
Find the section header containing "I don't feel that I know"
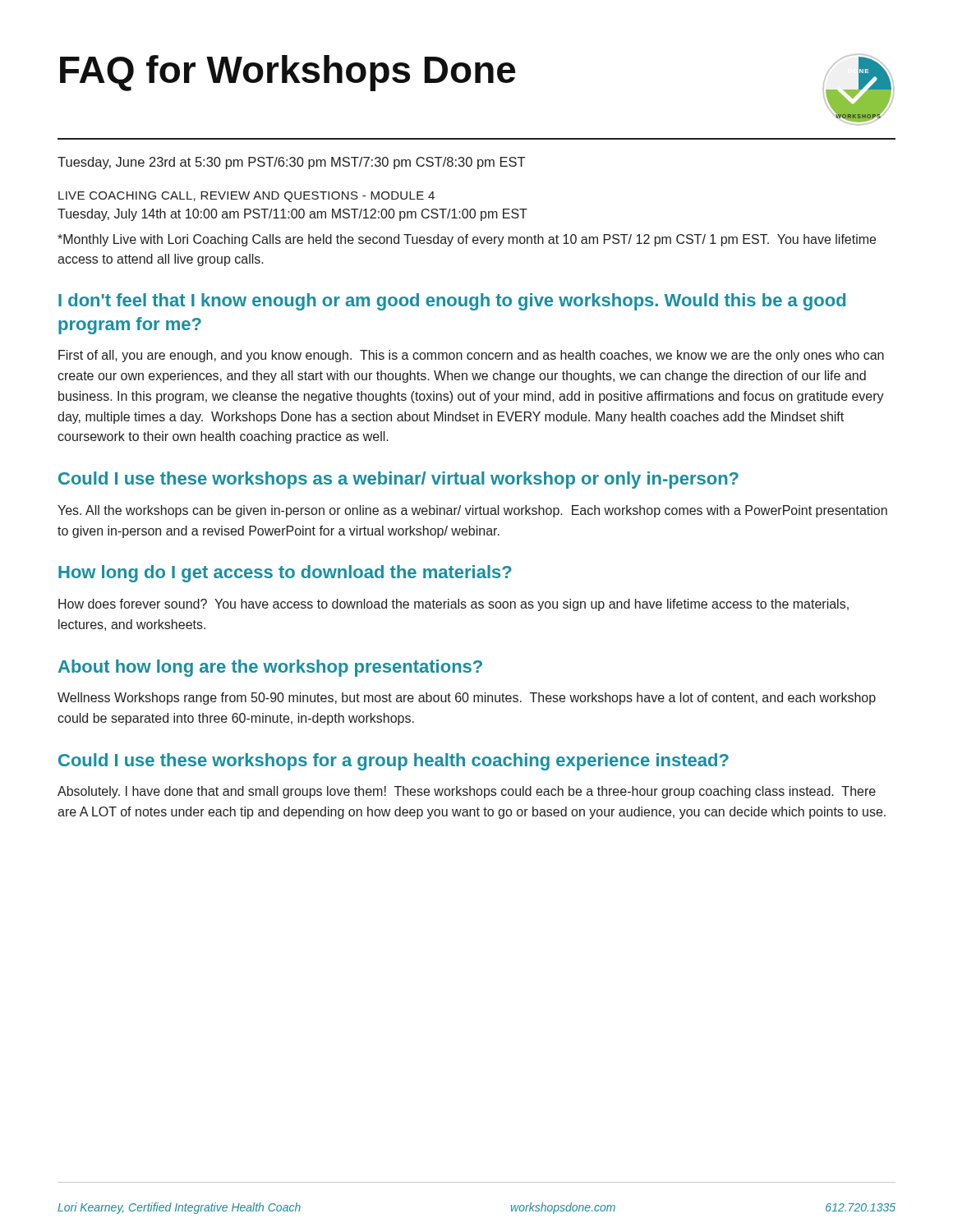(x=452, y=312)
